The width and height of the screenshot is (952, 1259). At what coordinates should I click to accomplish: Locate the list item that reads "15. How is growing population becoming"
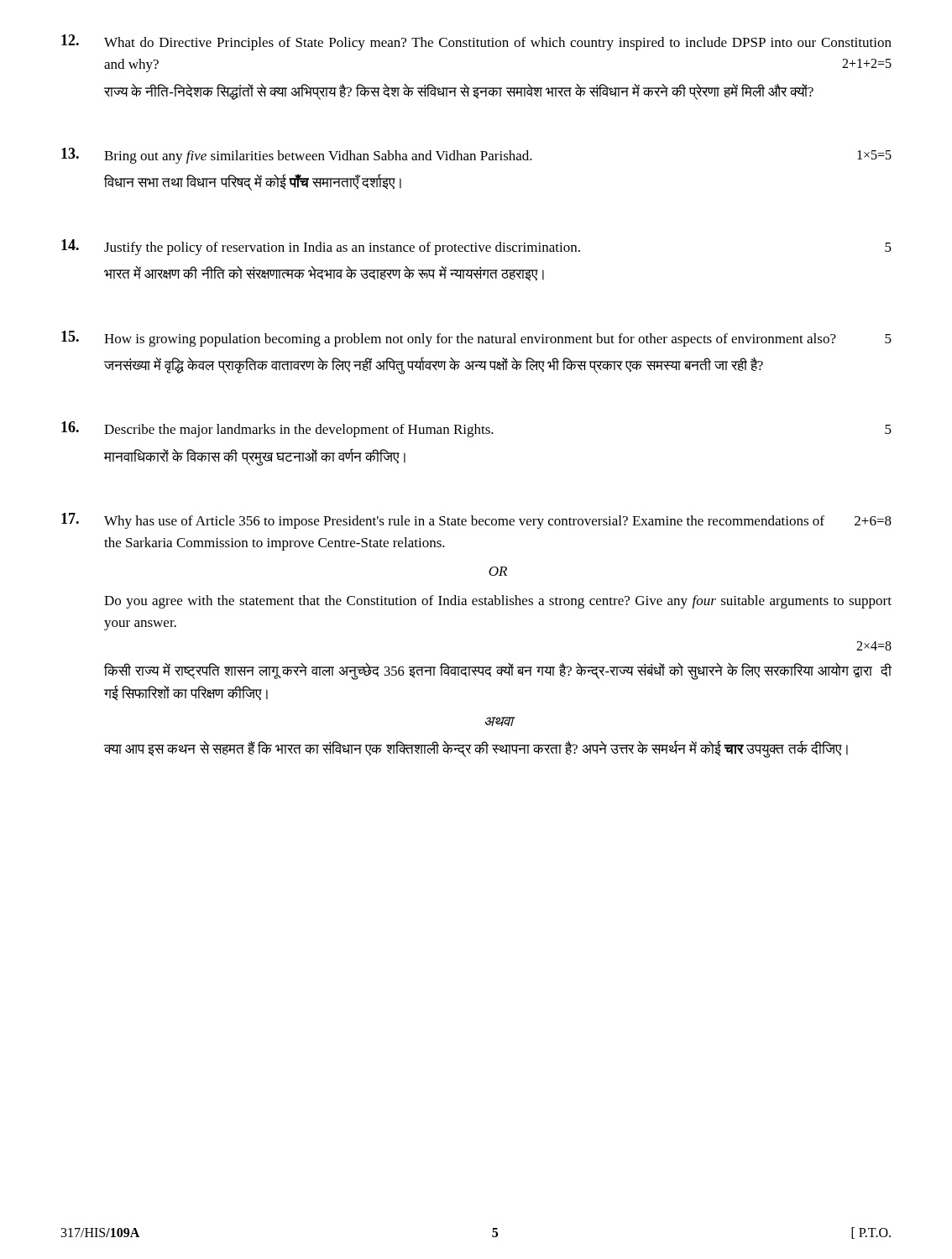[476, 352]
